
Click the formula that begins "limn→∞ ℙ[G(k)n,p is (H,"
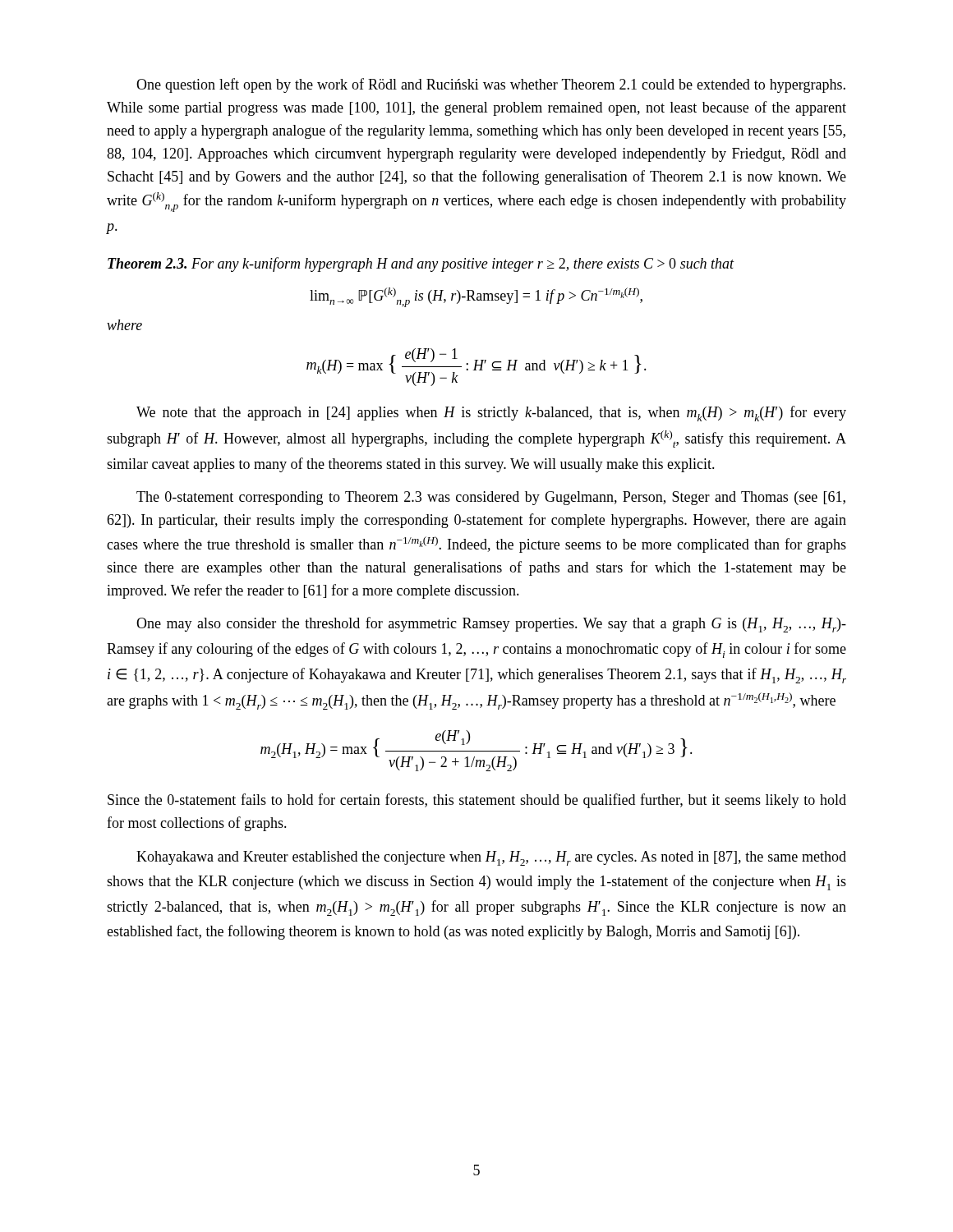tap(476, 296)
